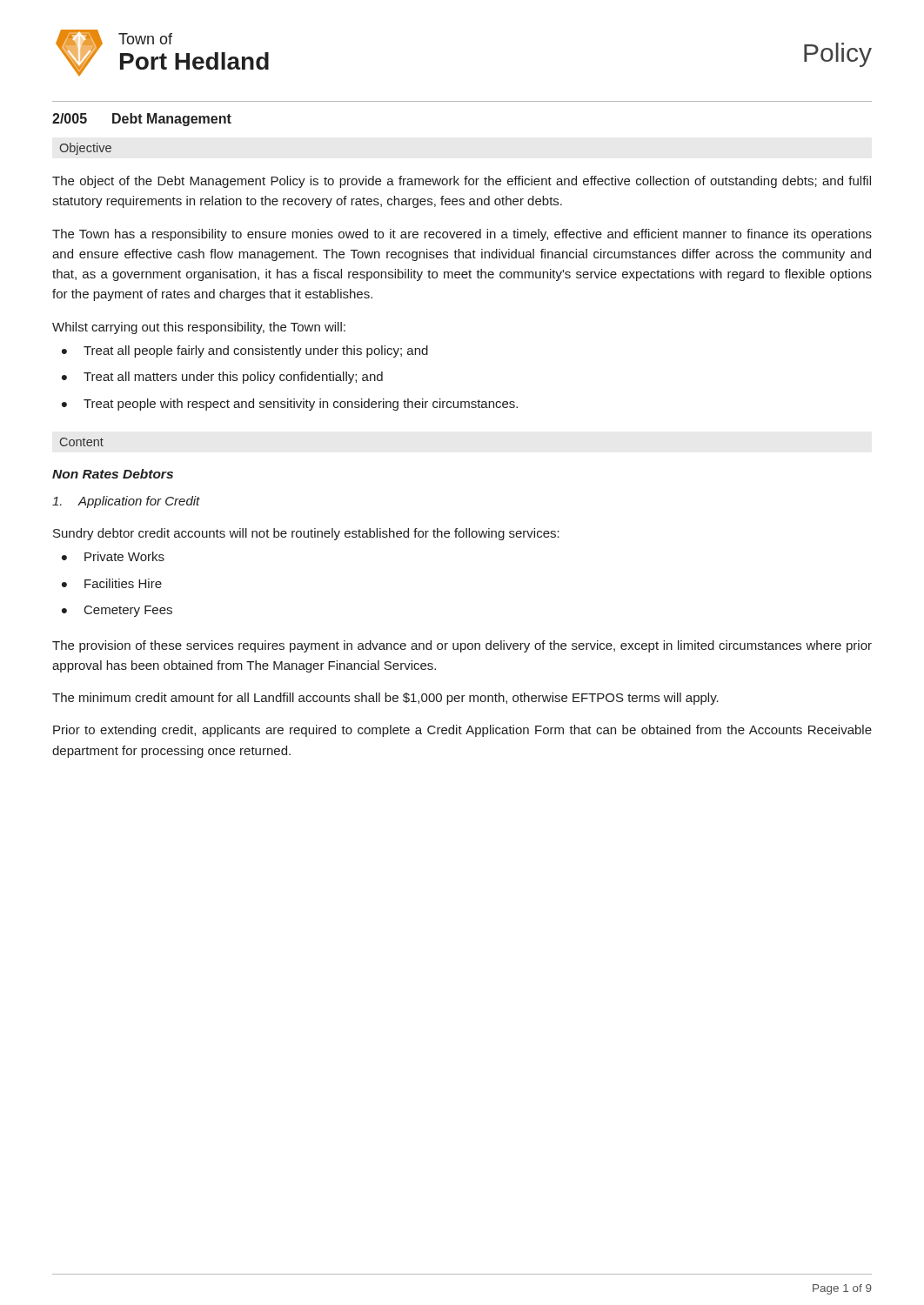924x1305 pixels.
Task: Where is the passage that starts "• Treat all people"?
Action: [x=245, y=351]
